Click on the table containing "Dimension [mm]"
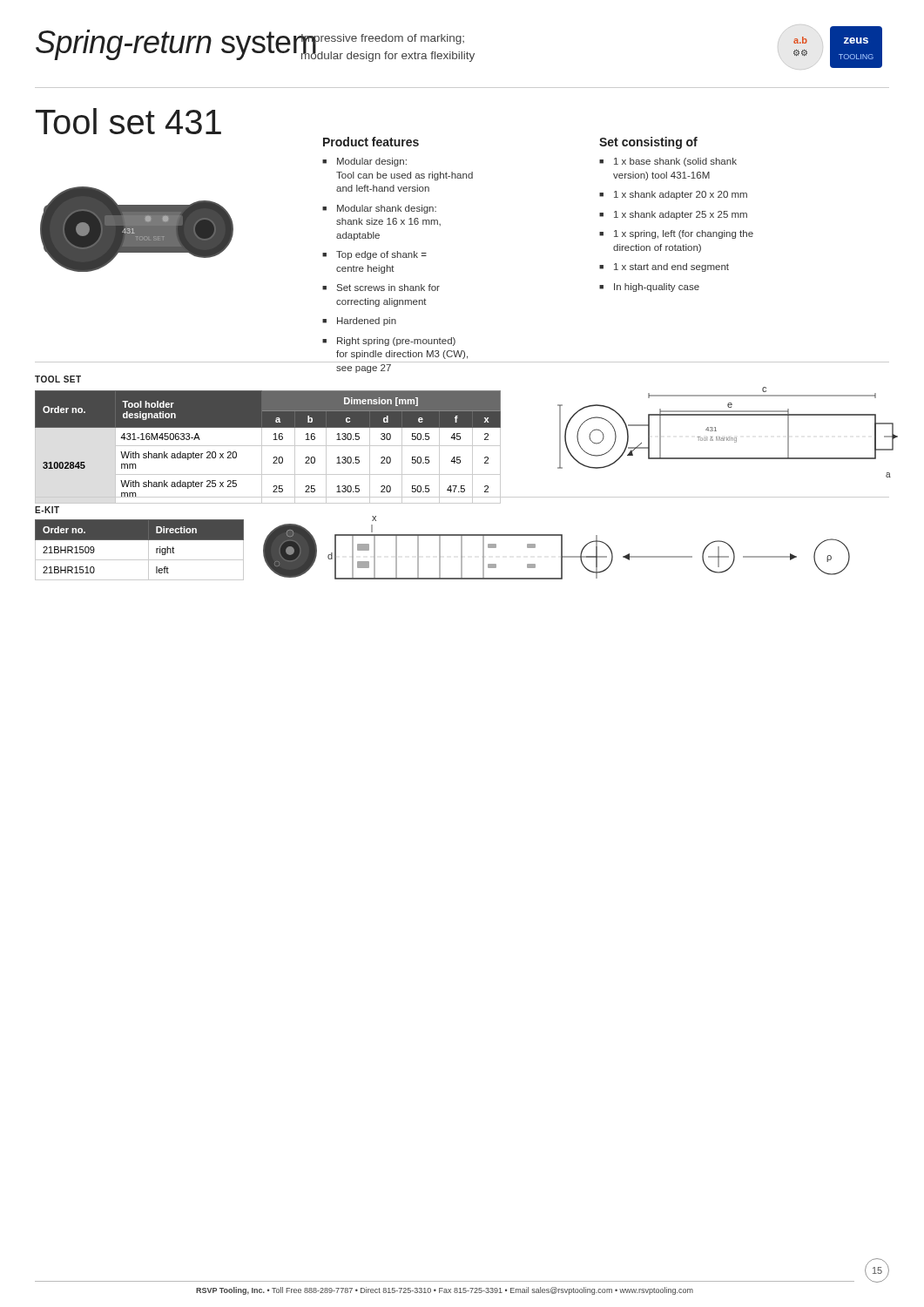This screenshot has width=924, height=1307. [x=268, y=447]
